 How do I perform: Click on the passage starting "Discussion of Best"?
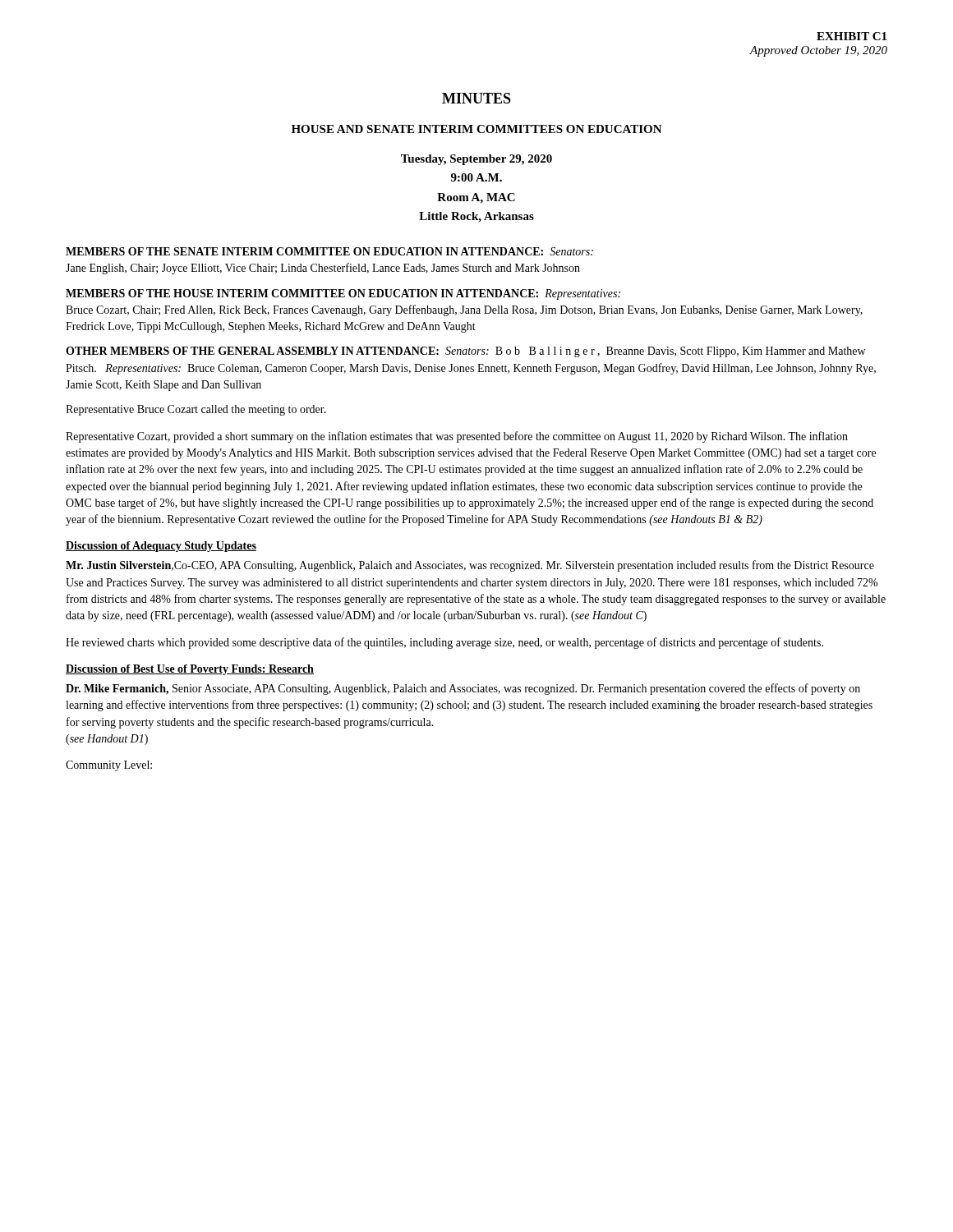[x=190, y=669]
